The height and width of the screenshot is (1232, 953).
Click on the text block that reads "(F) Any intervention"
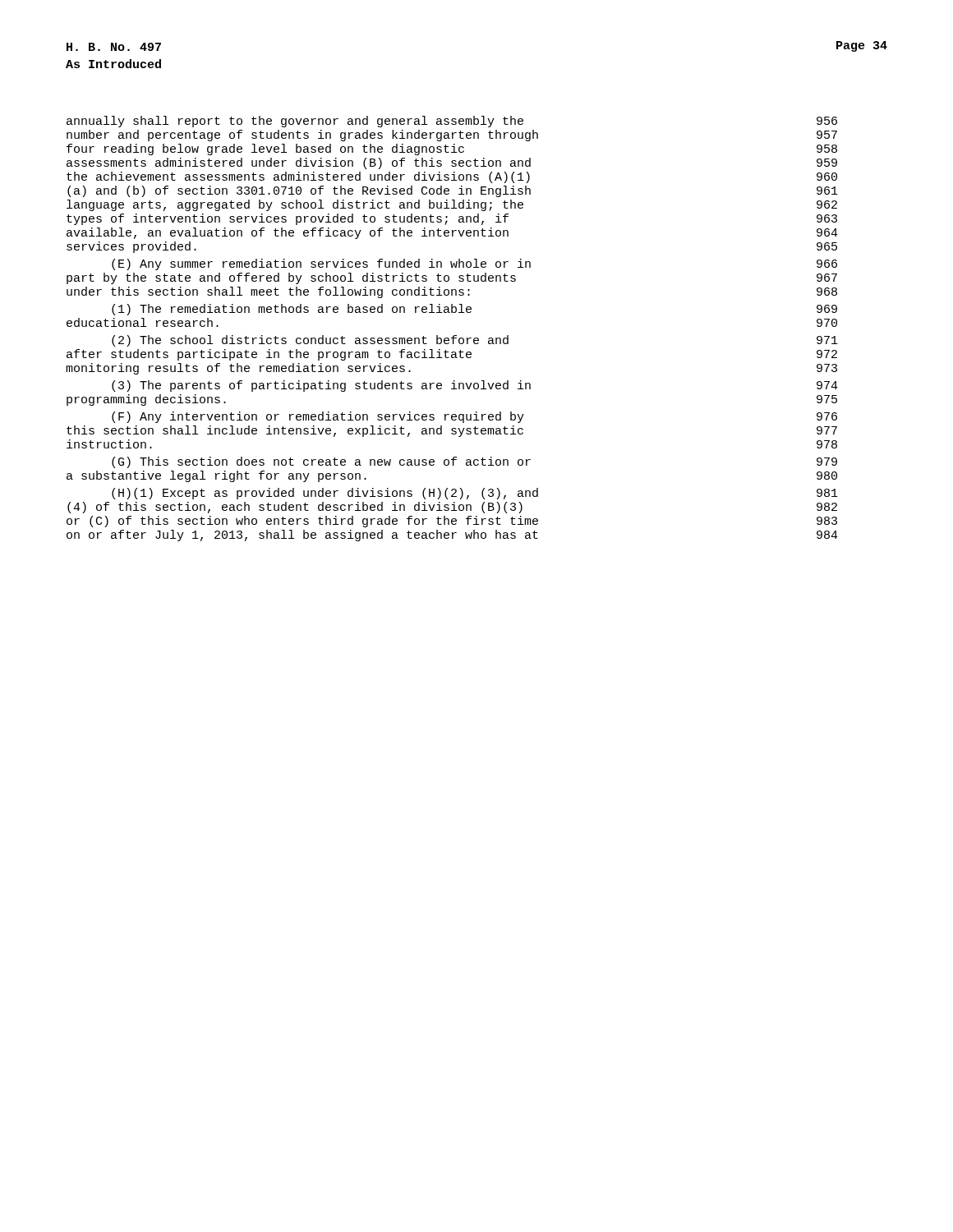pos(452,432)
